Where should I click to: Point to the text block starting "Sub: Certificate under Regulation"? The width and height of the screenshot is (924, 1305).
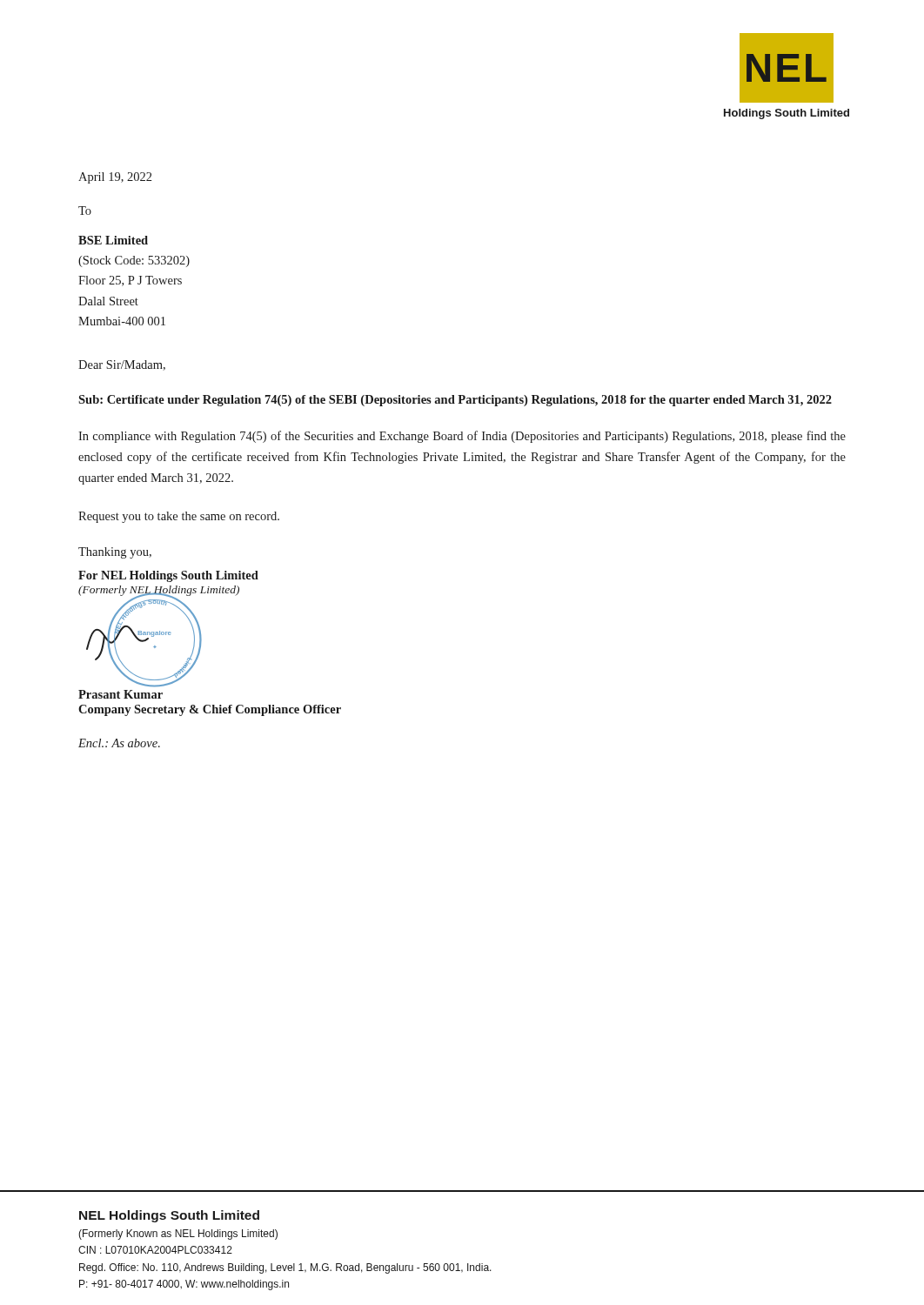tap(455, 399)
